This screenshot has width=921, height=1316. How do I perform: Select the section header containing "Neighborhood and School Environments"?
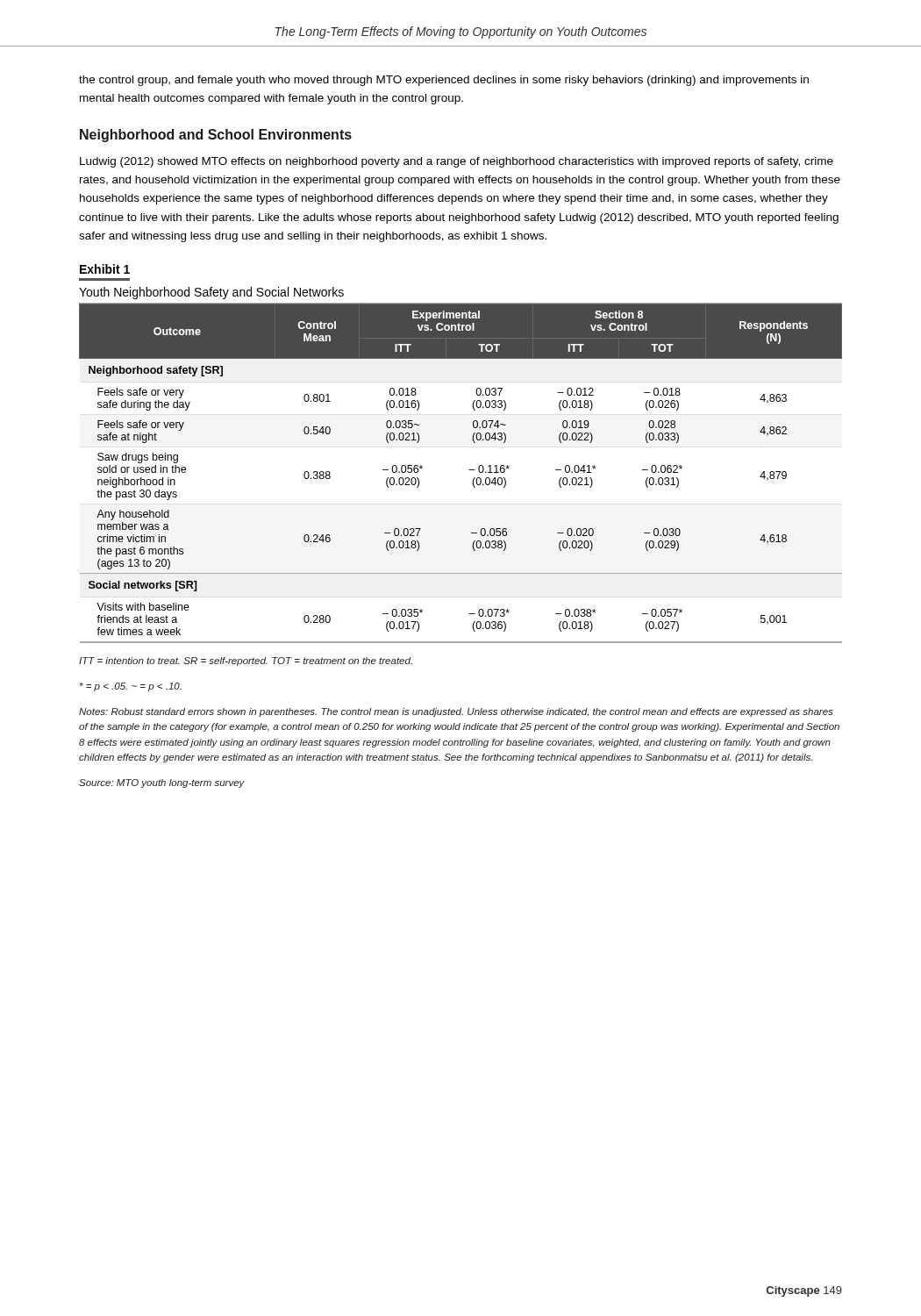click(x=215, y=134)
